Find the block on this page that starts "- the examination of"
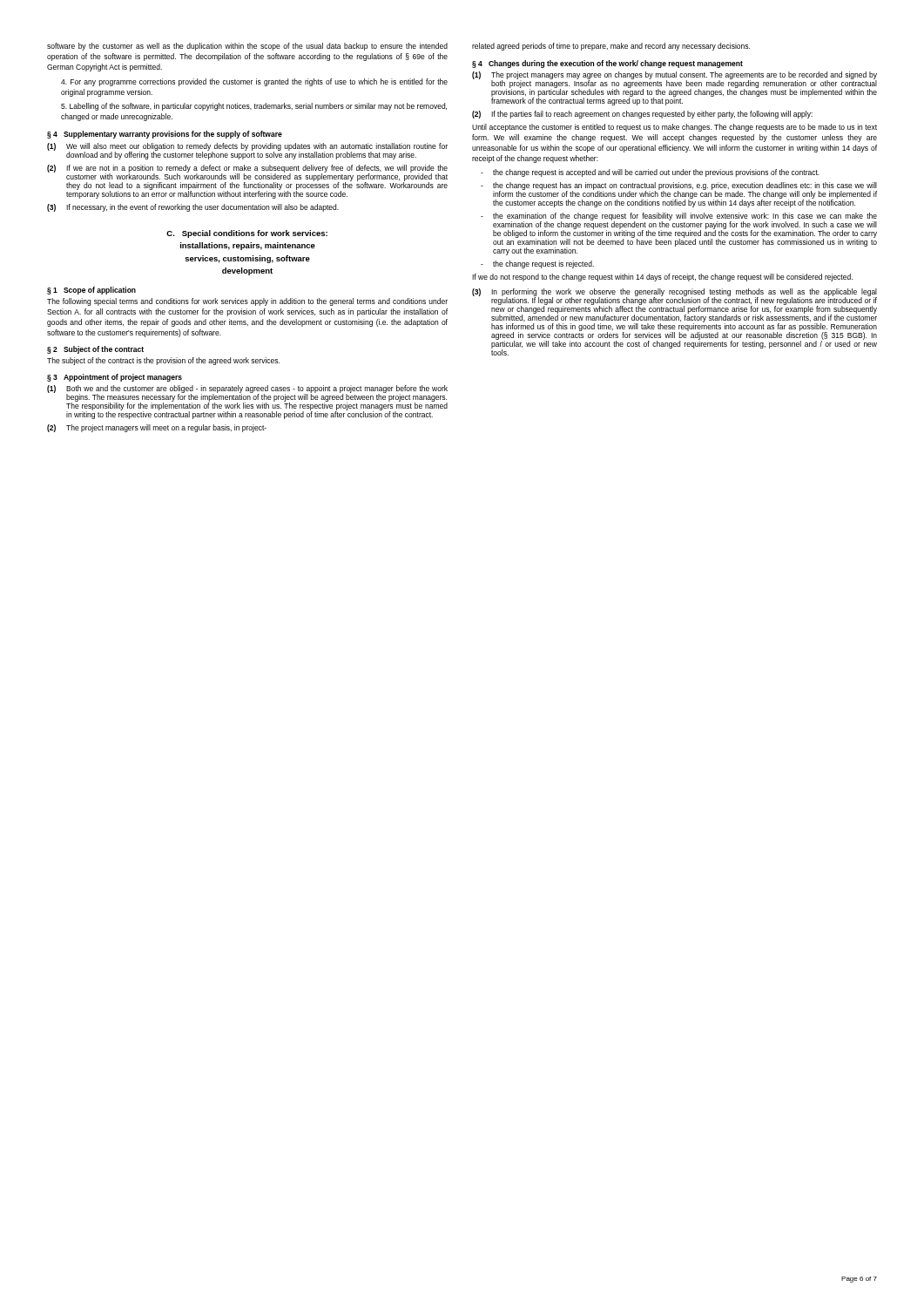Screen dimensions: 1307x924 (679, 234)
